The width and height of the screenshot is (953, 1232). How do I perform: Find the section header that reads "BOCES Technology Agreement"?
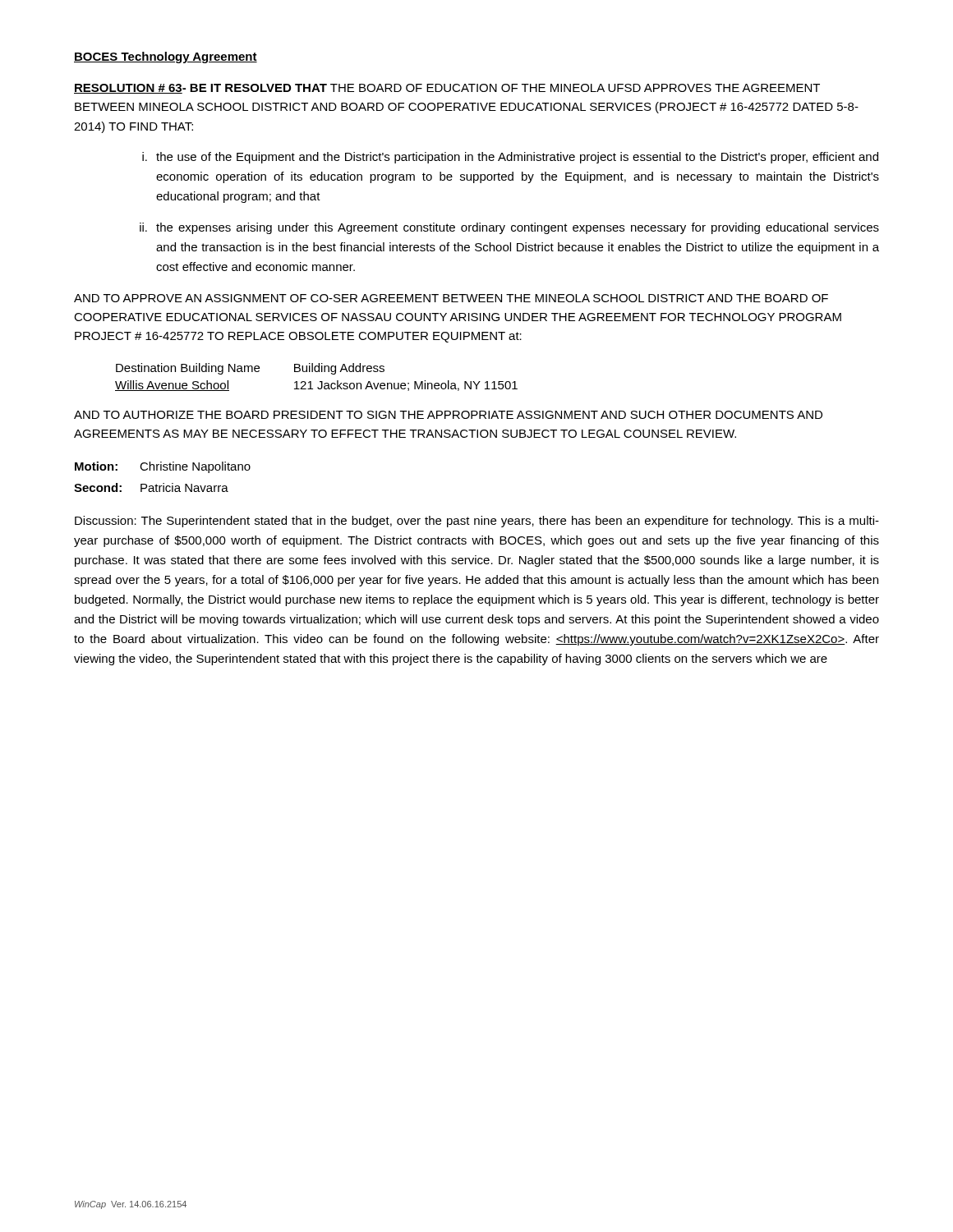click(165, 56)
